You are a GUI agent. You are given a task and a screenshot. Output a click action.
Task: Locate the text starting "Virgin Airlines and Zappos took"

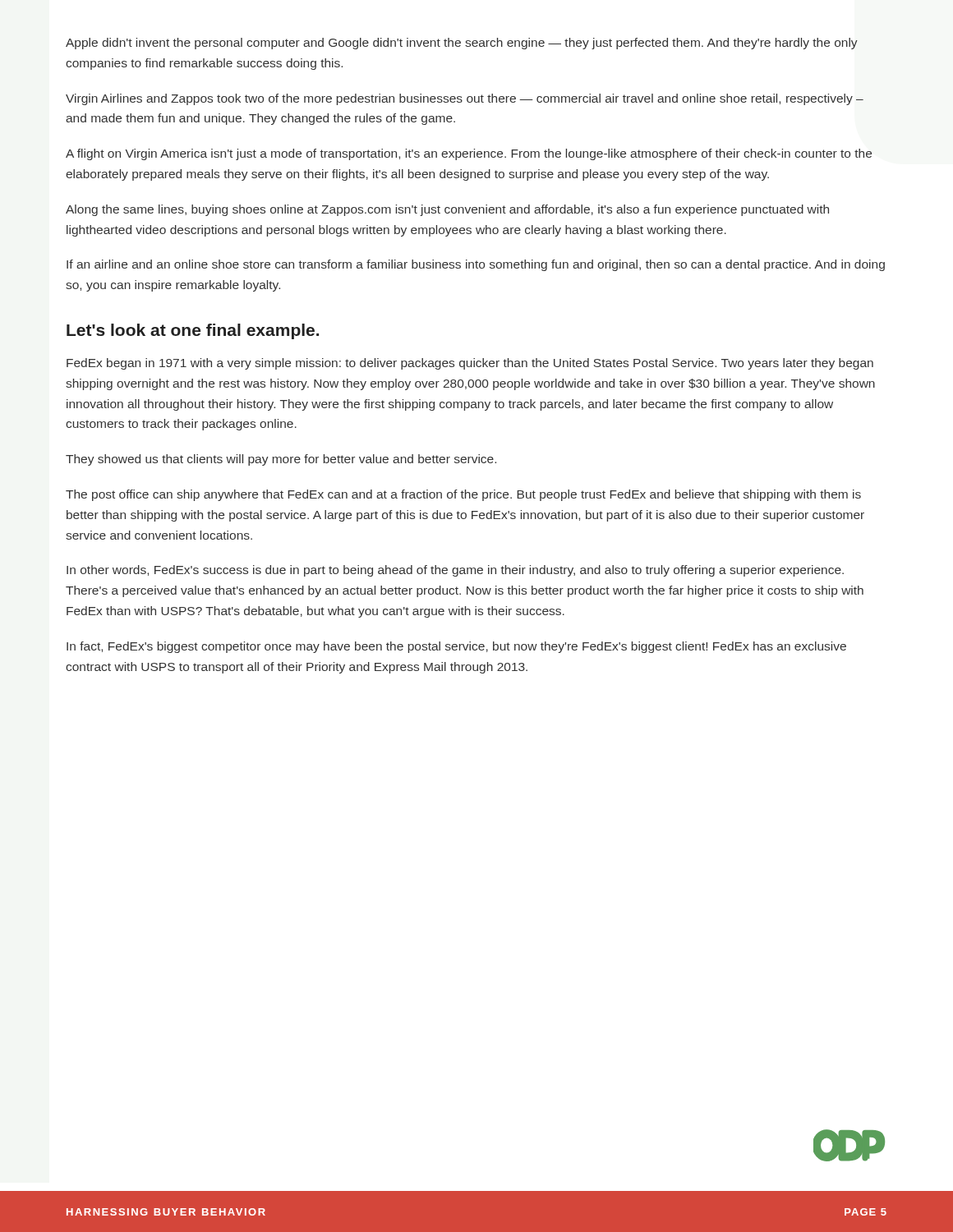click(464, 108)
